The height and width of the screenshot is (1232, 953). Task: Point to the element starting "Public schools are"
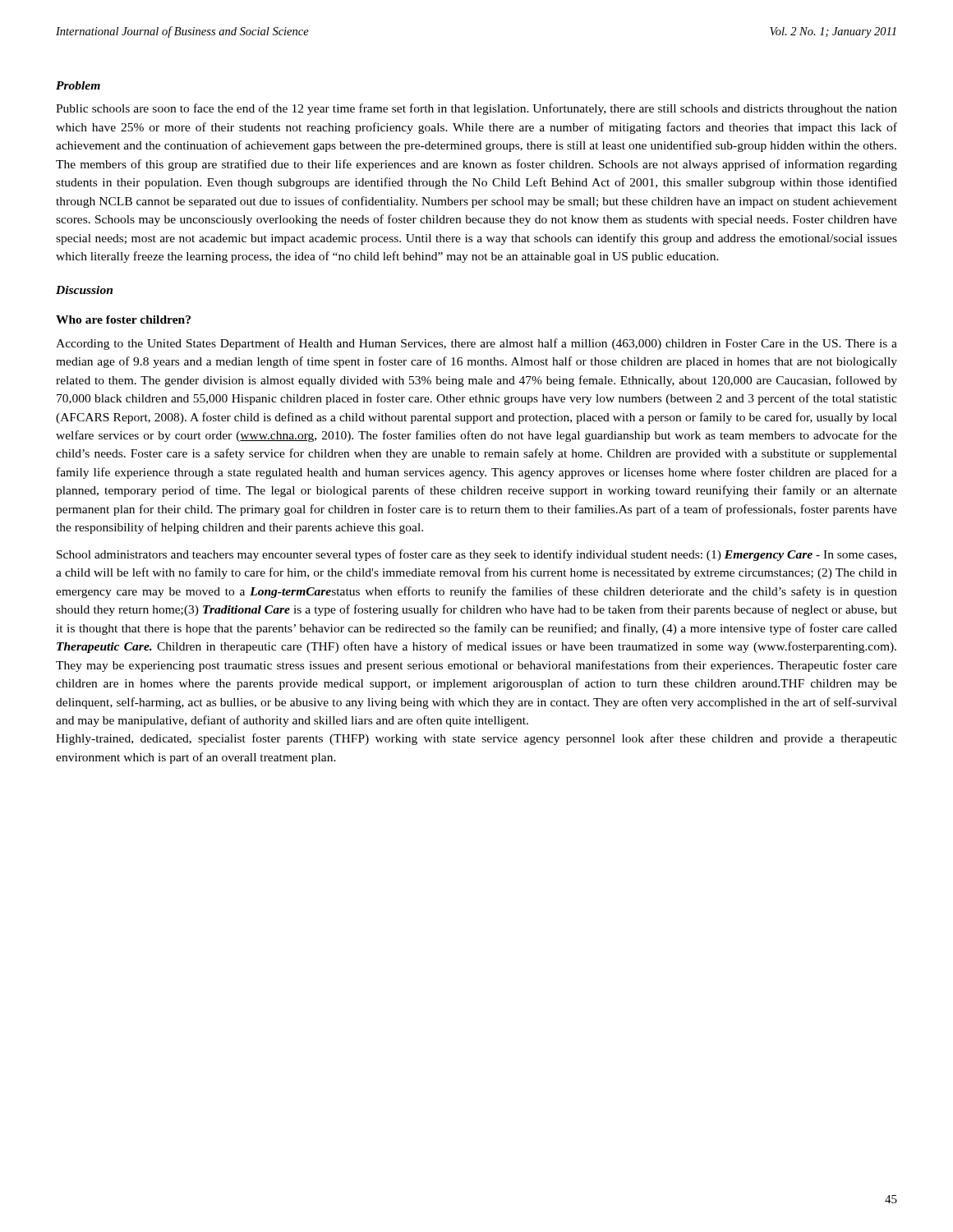tap(476, 183)
